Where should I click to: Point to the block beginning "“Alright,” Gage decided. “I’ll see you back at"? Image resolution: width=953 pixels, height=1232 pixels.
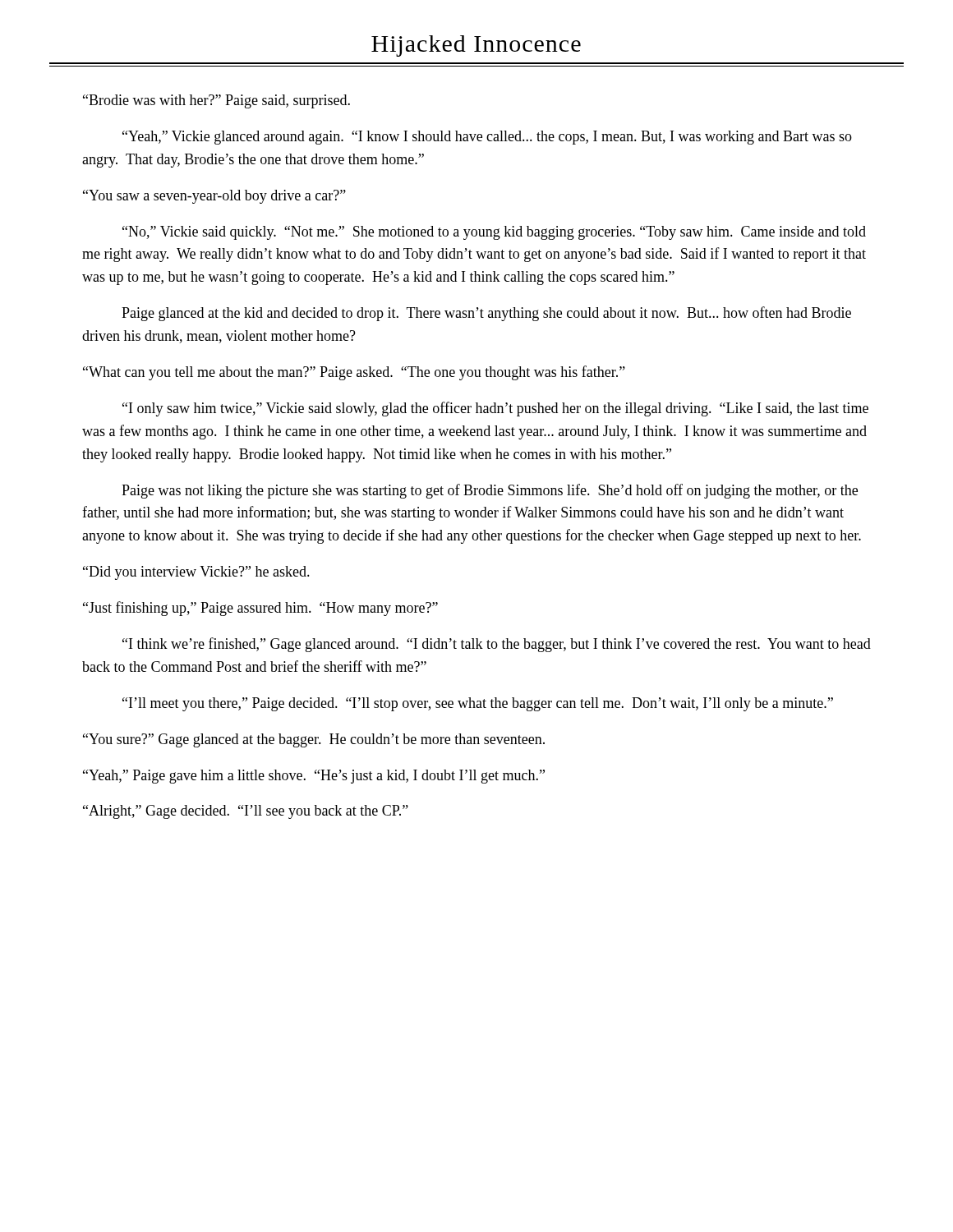coord(245,811)
